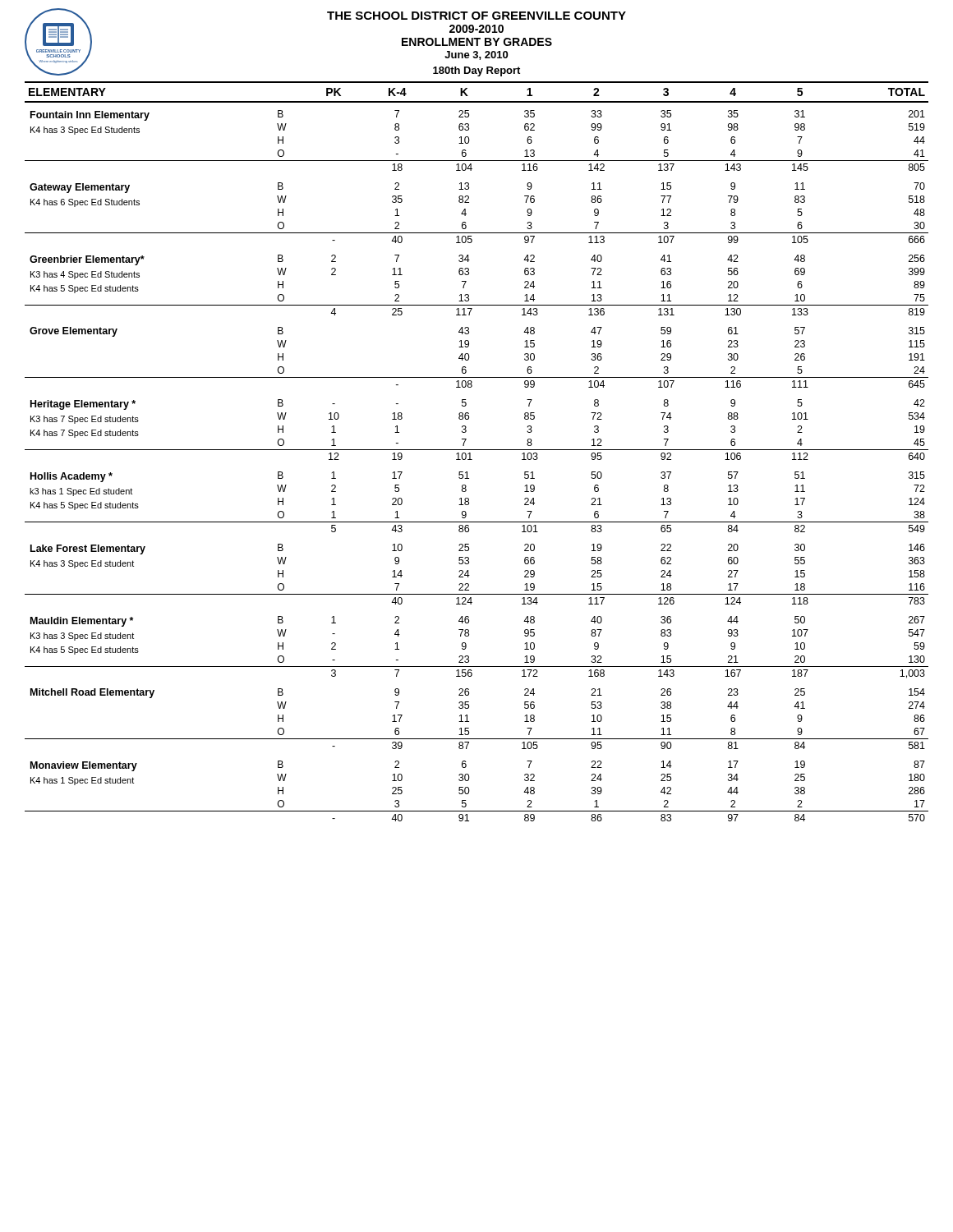Click on the region starting "THE SCHOOL DISTRICT"
This screenshot has height=1232, width=953.
tap(476, 15)
